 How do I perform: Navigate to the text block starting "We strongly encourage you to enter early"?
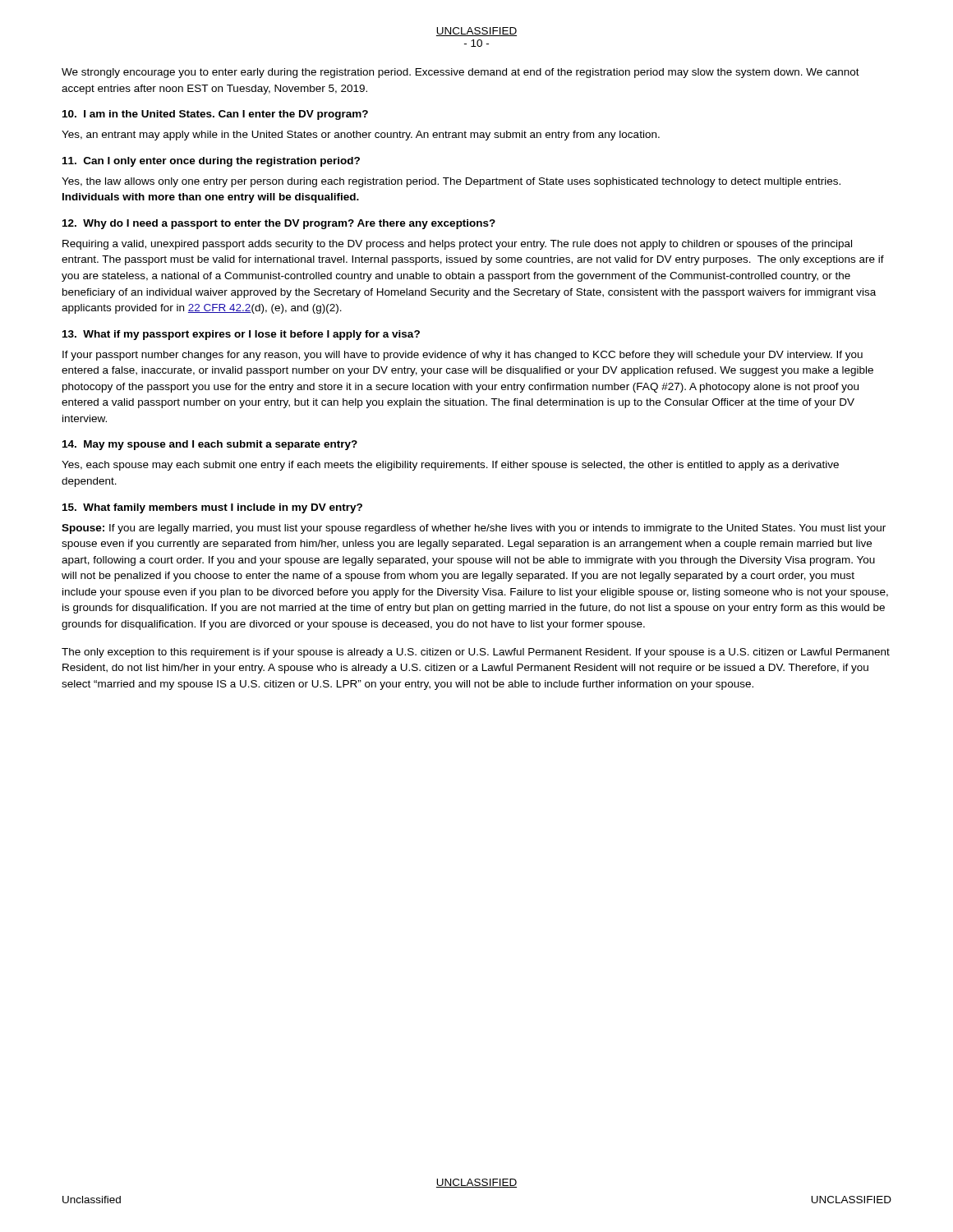click(x=460, y=80)
